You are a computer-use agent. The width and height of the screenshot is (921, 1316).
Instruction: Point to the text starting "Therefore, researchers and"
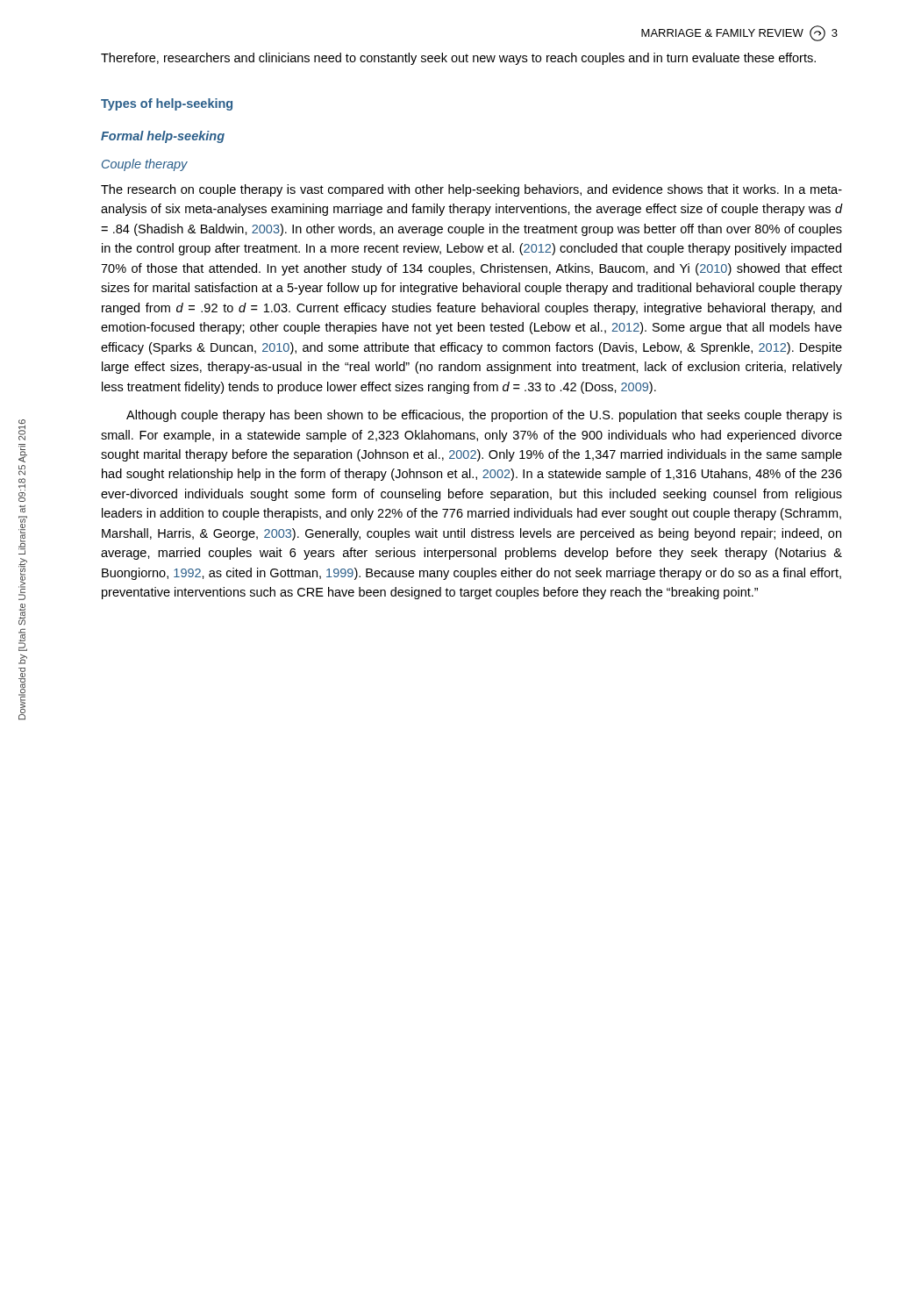coord(471,58)
